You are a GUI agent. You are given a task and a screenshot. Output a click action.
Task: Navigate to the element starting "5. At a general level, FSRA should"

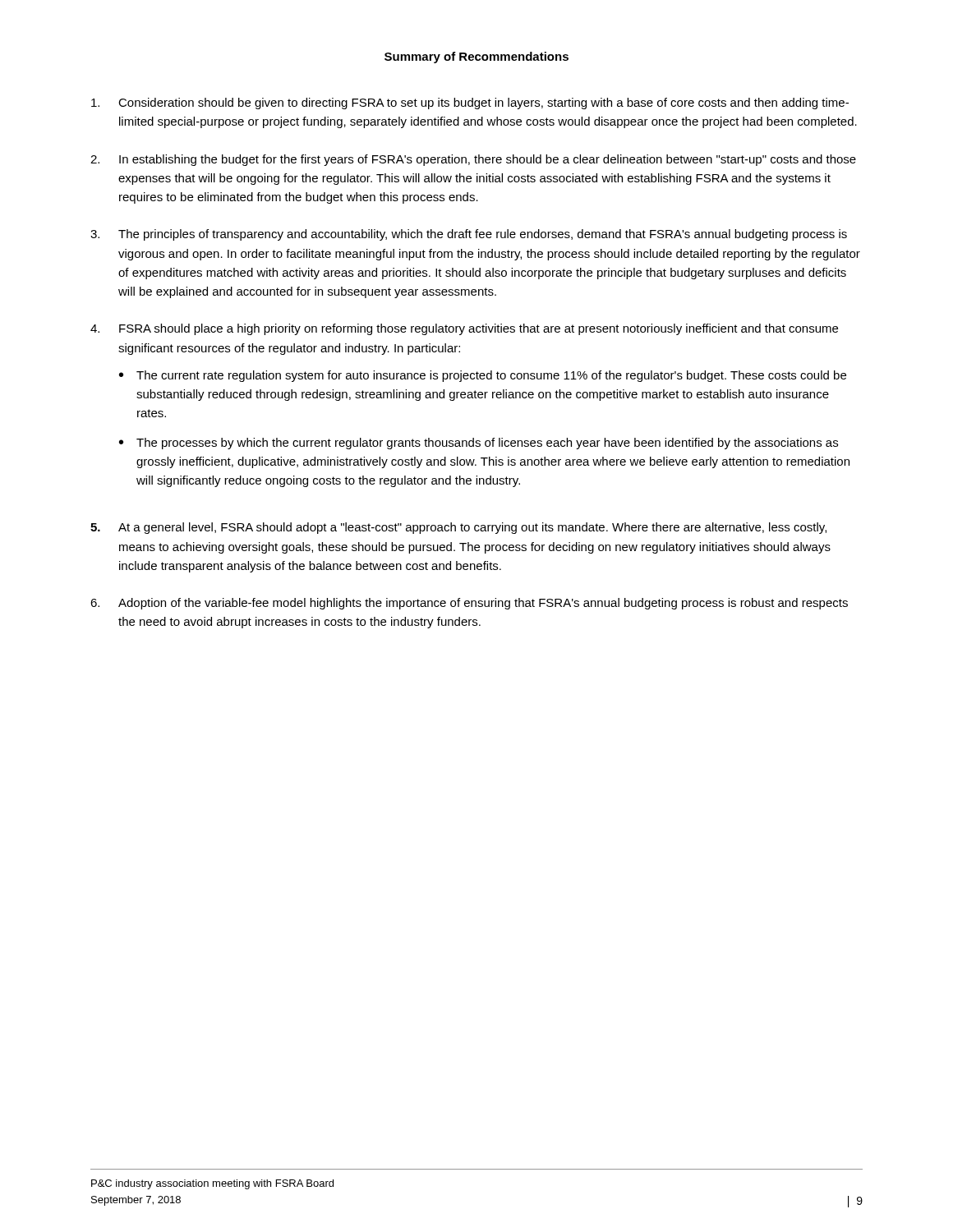[476, 546]
